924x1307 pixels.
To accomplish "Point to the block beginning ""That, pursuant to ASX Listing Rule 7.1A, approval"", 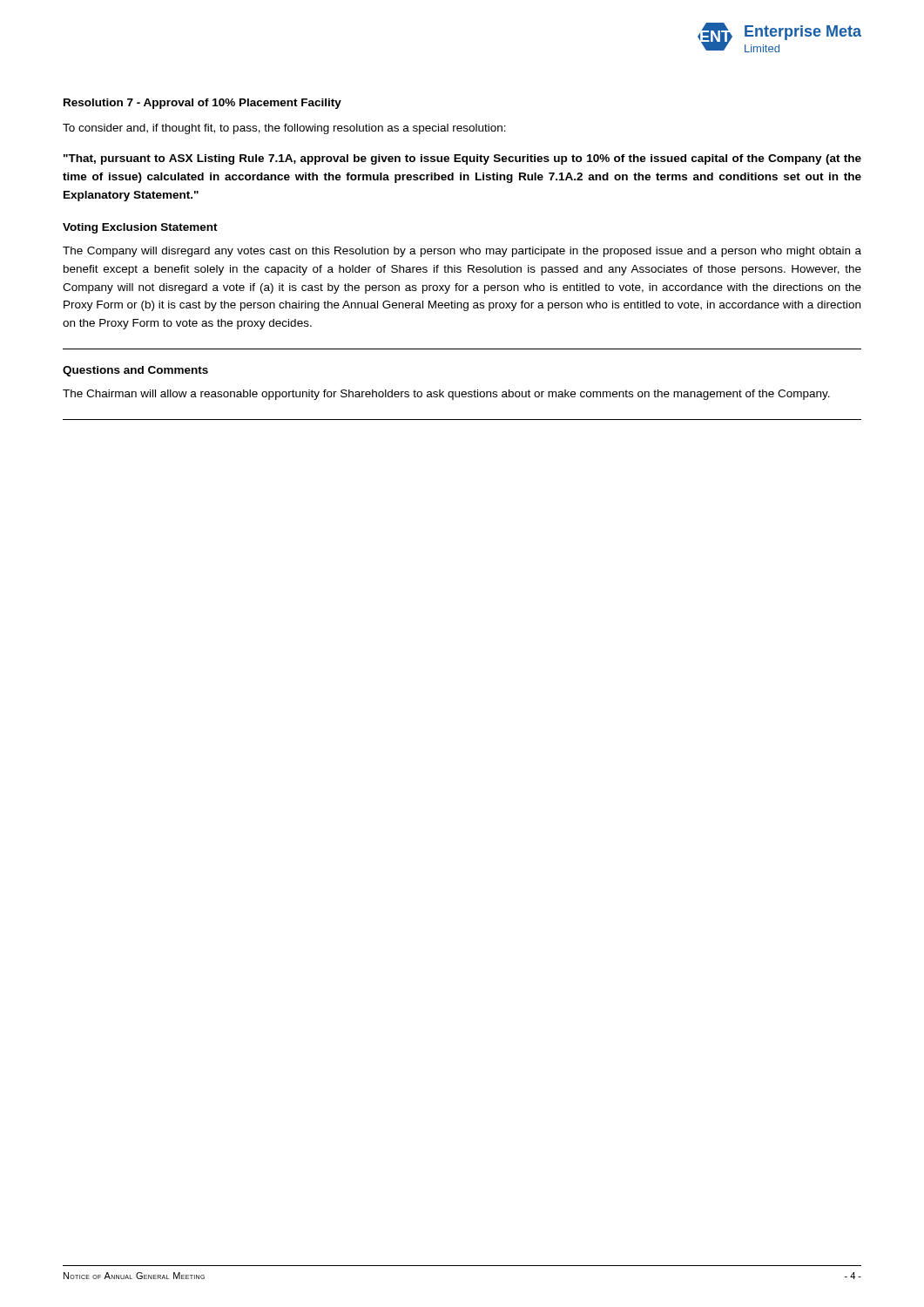I will pyautogui.click(x=462, y=176).
